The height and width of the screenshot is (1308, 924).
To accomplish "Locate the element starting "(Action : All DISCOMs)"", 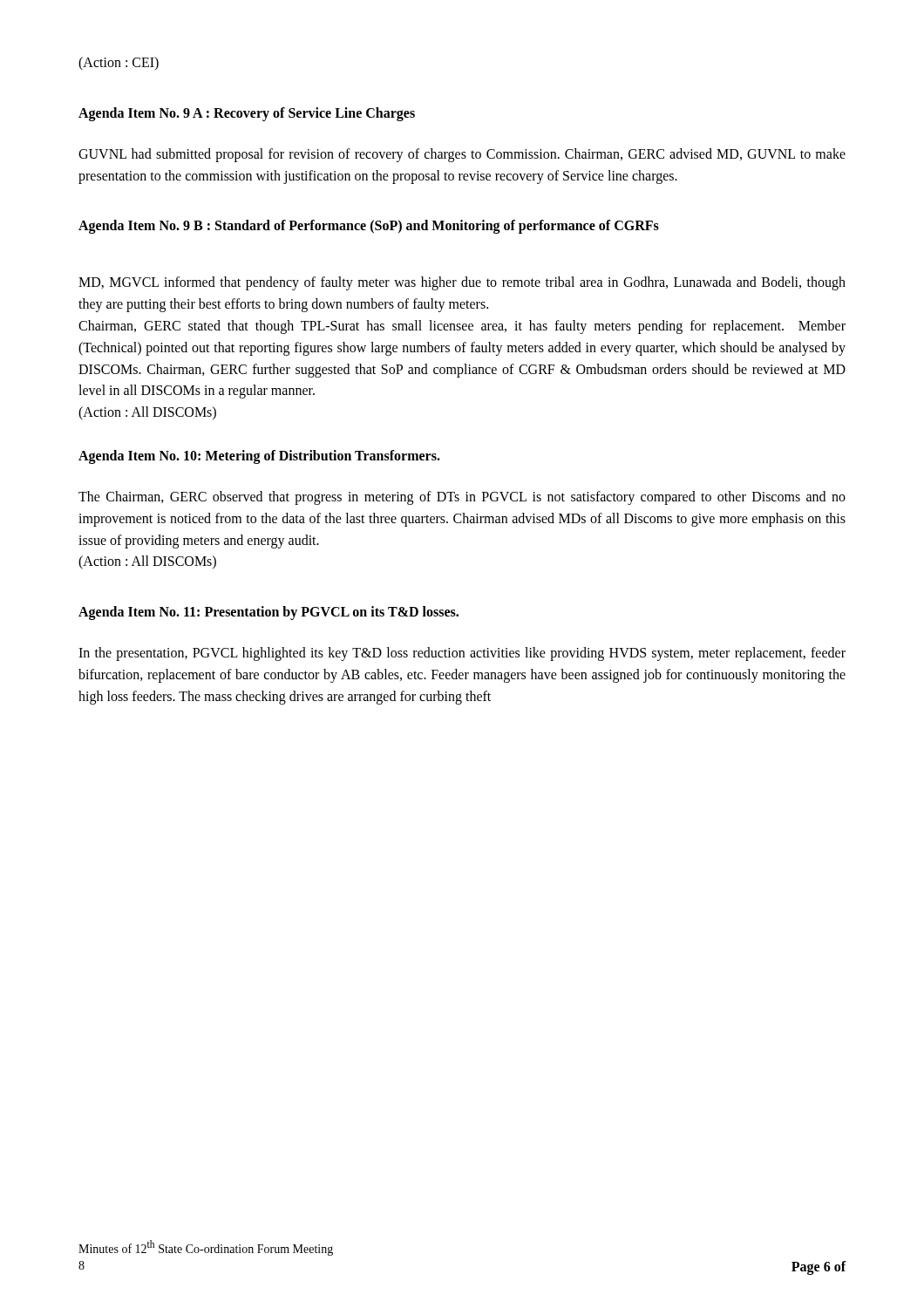I will coord(147,562).
